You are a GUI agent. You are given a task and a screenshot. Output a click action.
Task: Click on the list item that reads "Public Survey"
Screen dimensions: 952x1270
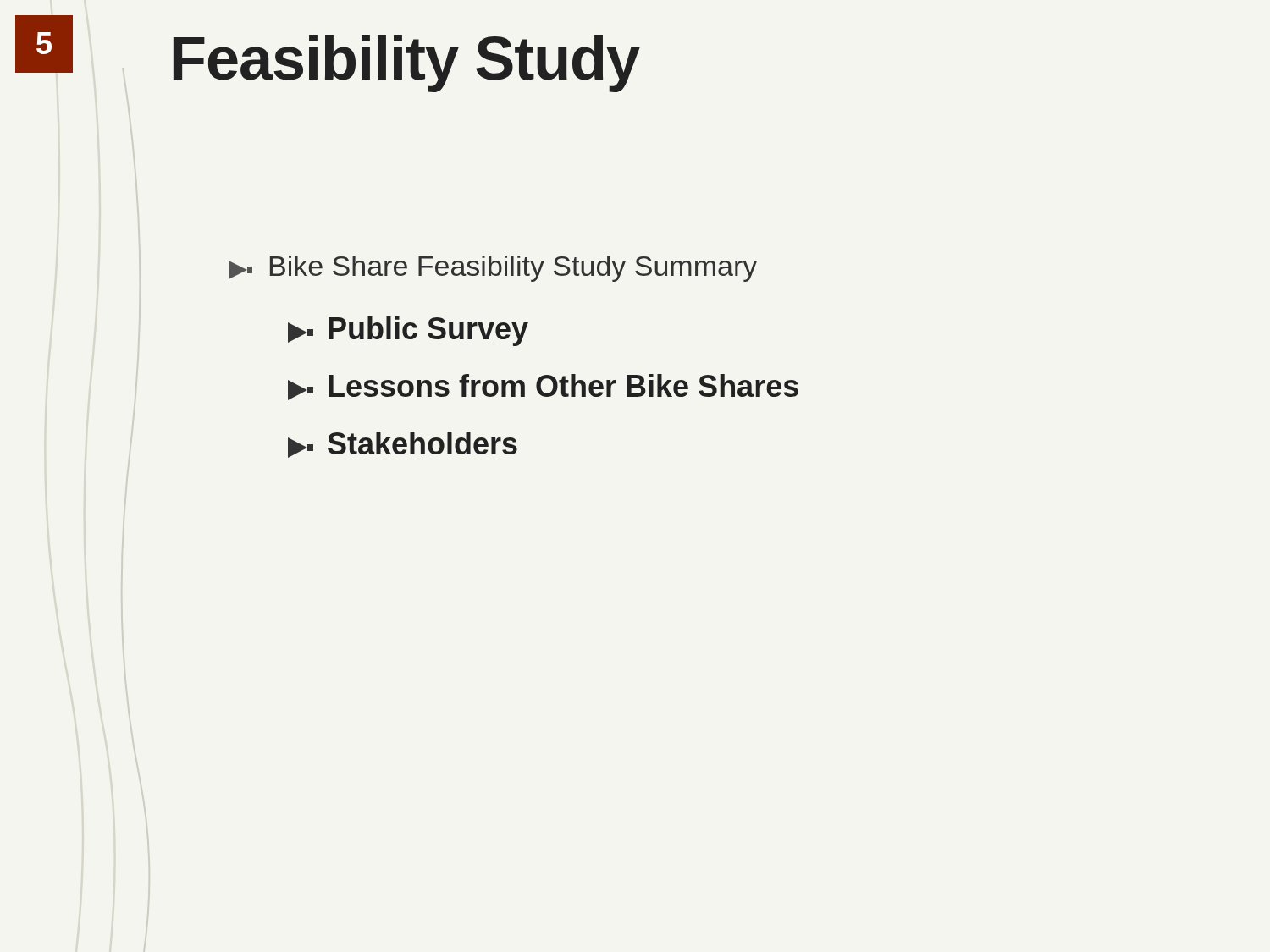(x=408, y=332)
